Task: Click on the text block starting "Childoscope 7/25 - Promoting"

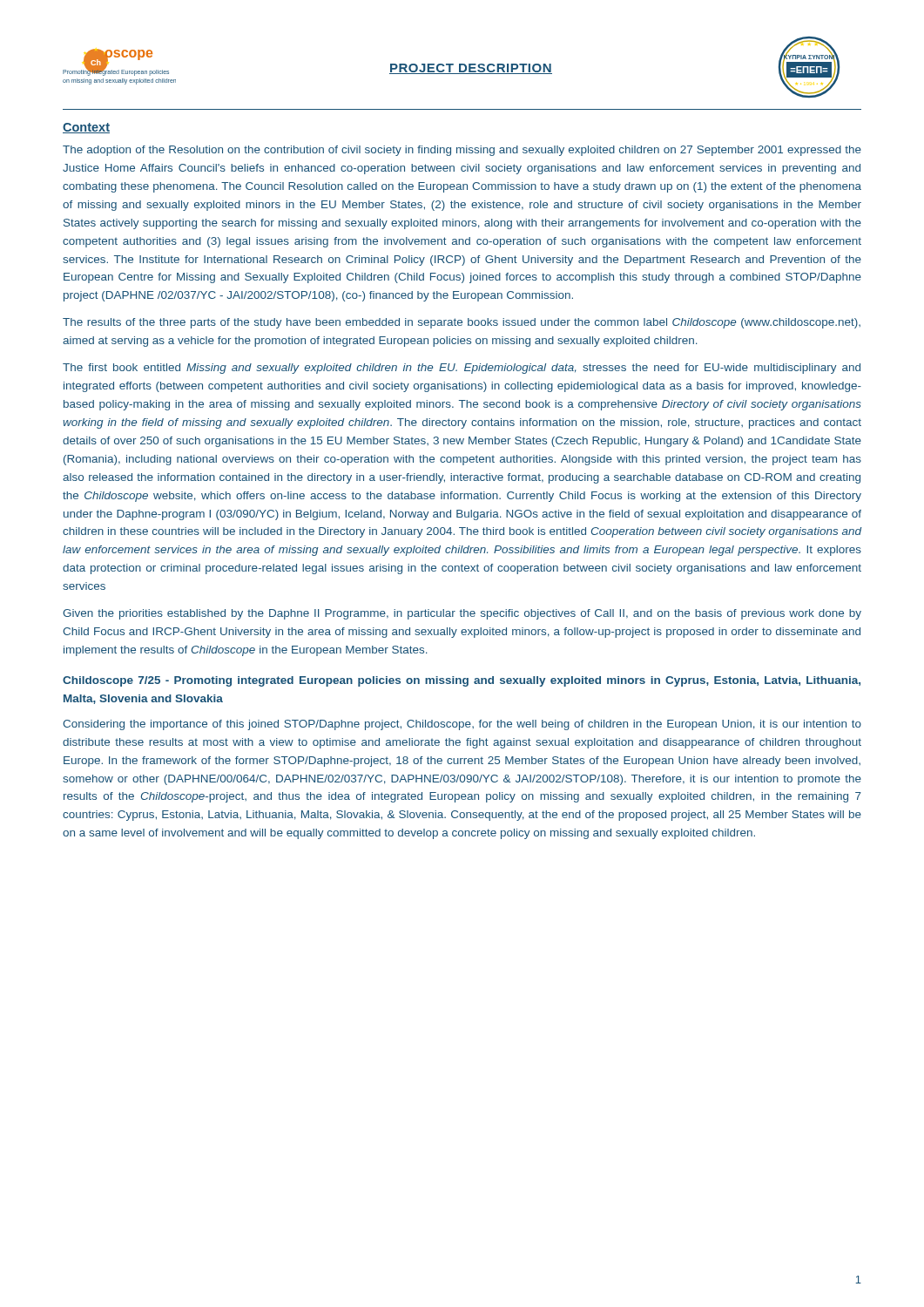Action: coord(462,689)
